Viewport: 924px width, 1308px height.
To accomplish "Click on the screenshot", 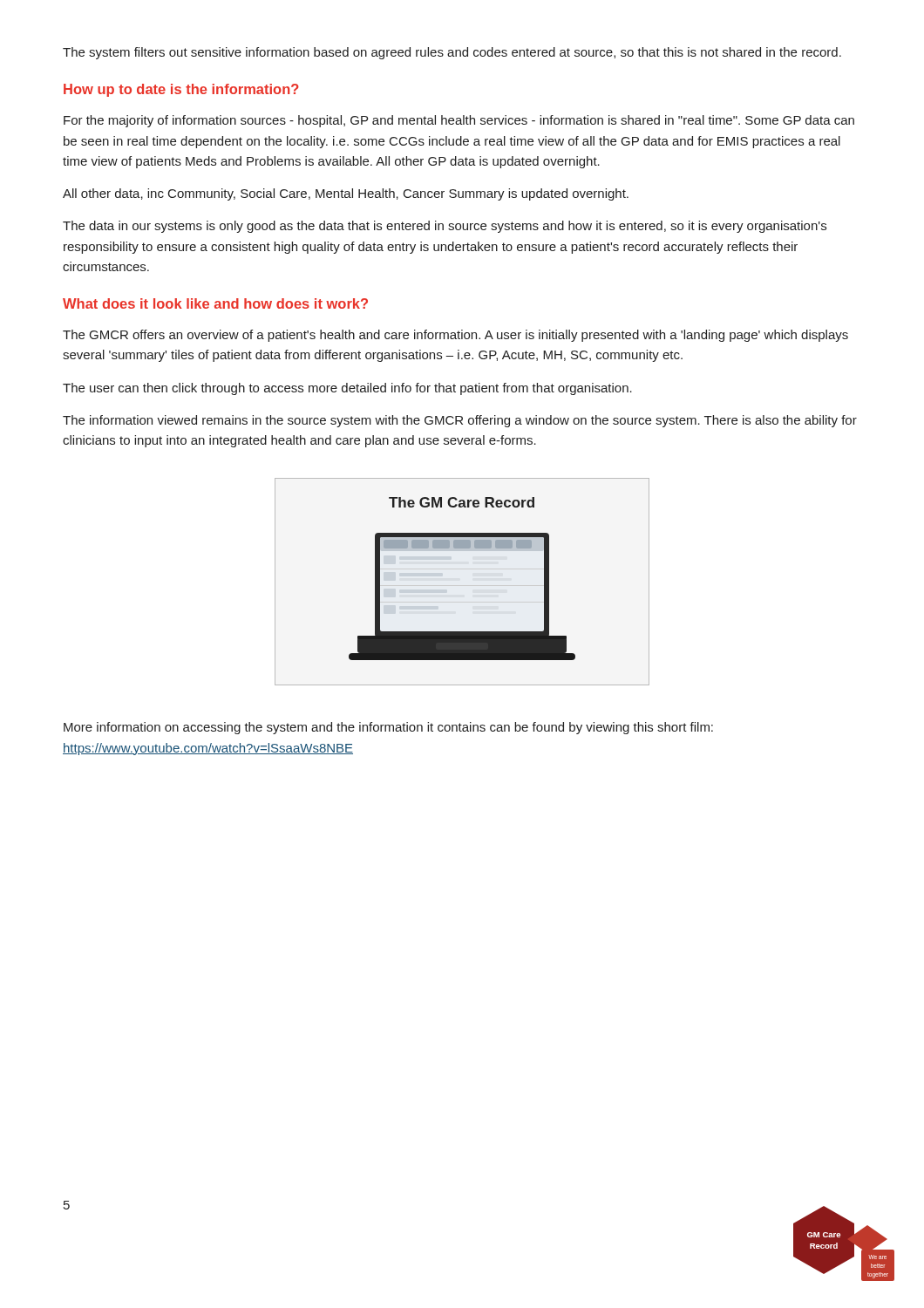I will click(x=462, y=582).
